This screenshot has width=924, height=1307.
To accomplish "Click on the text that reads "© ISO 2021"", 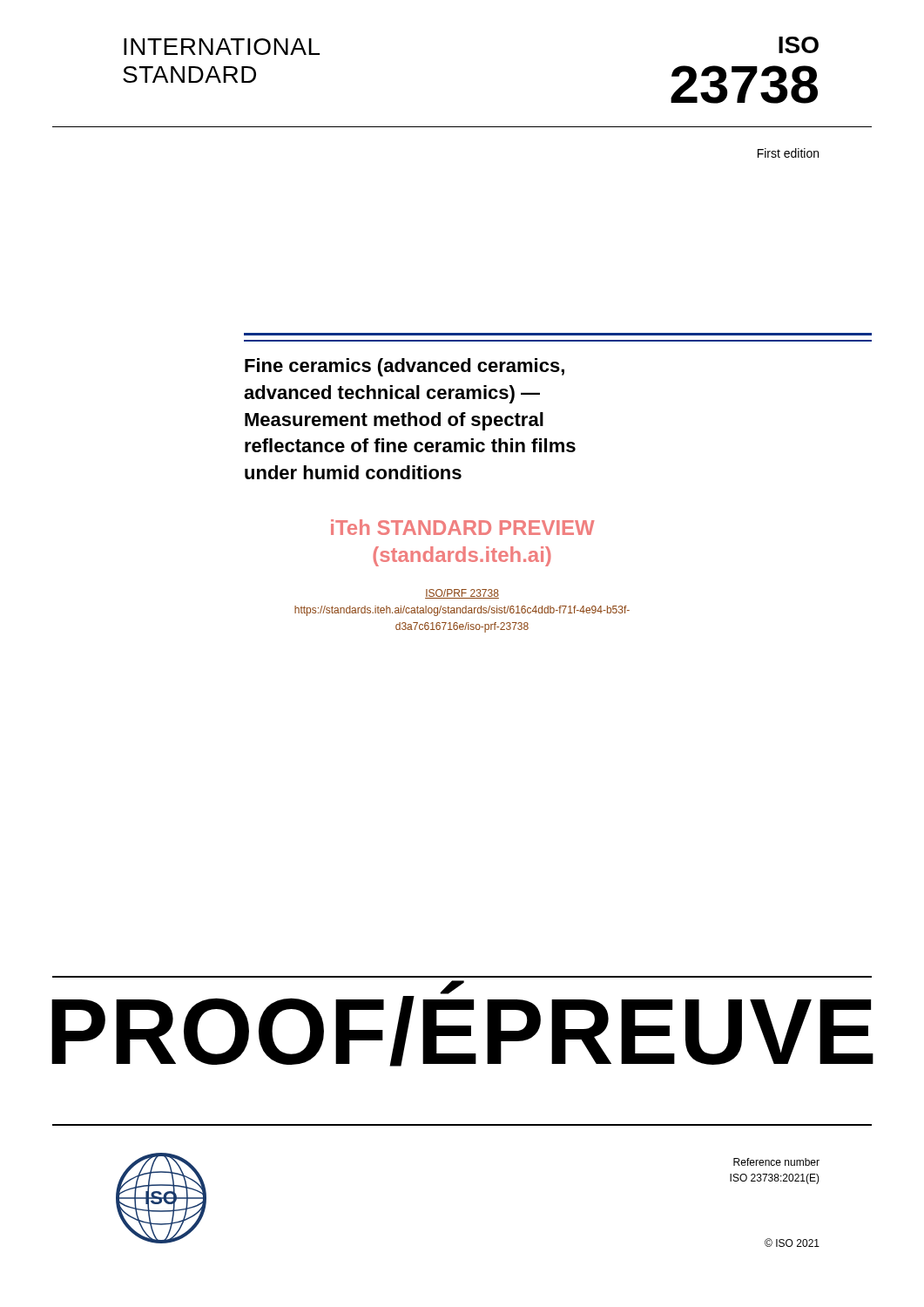I will coord(792,1243).
